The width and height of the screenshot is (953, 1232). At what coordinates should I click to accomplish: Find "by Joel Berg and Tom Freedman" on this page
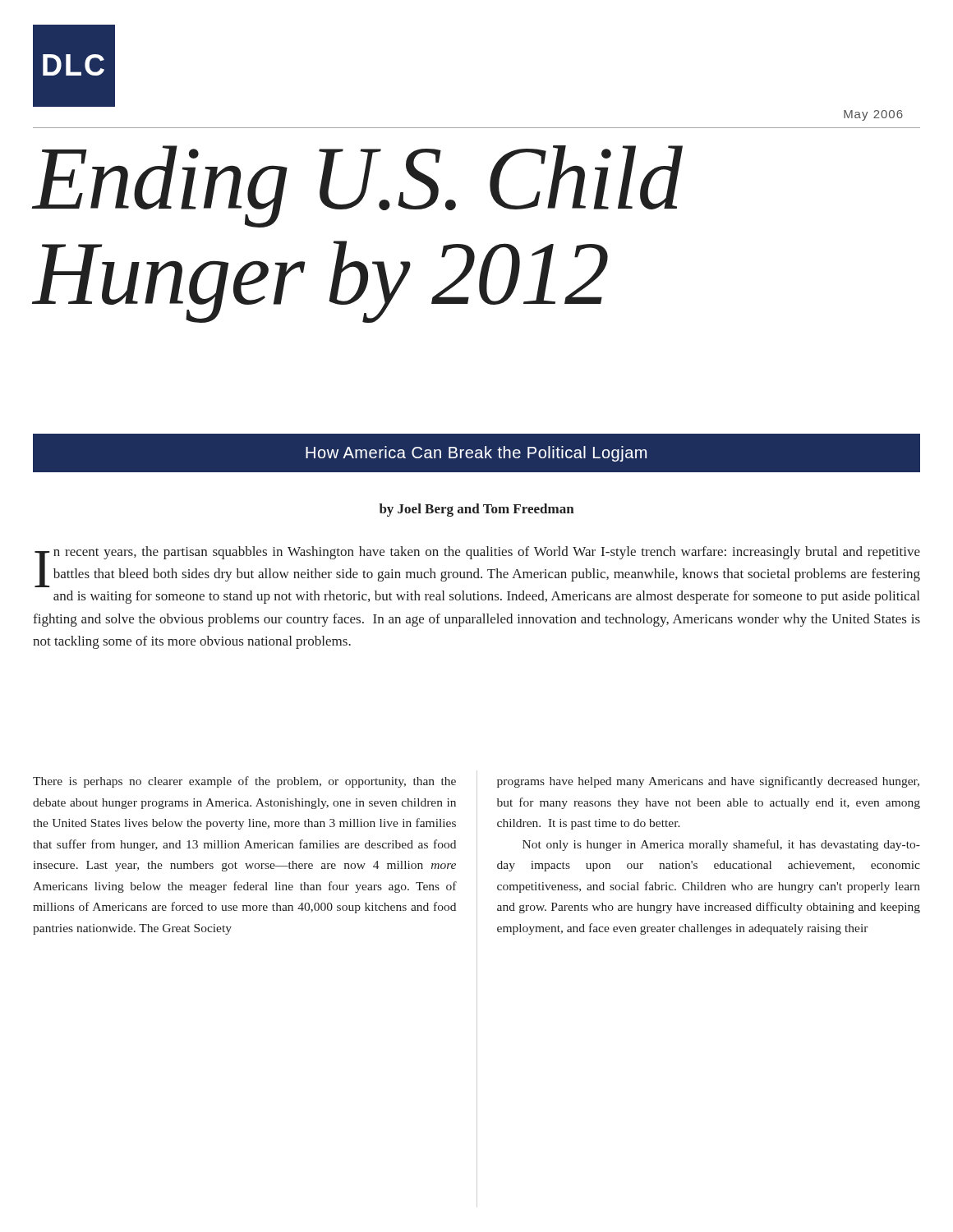476,509
